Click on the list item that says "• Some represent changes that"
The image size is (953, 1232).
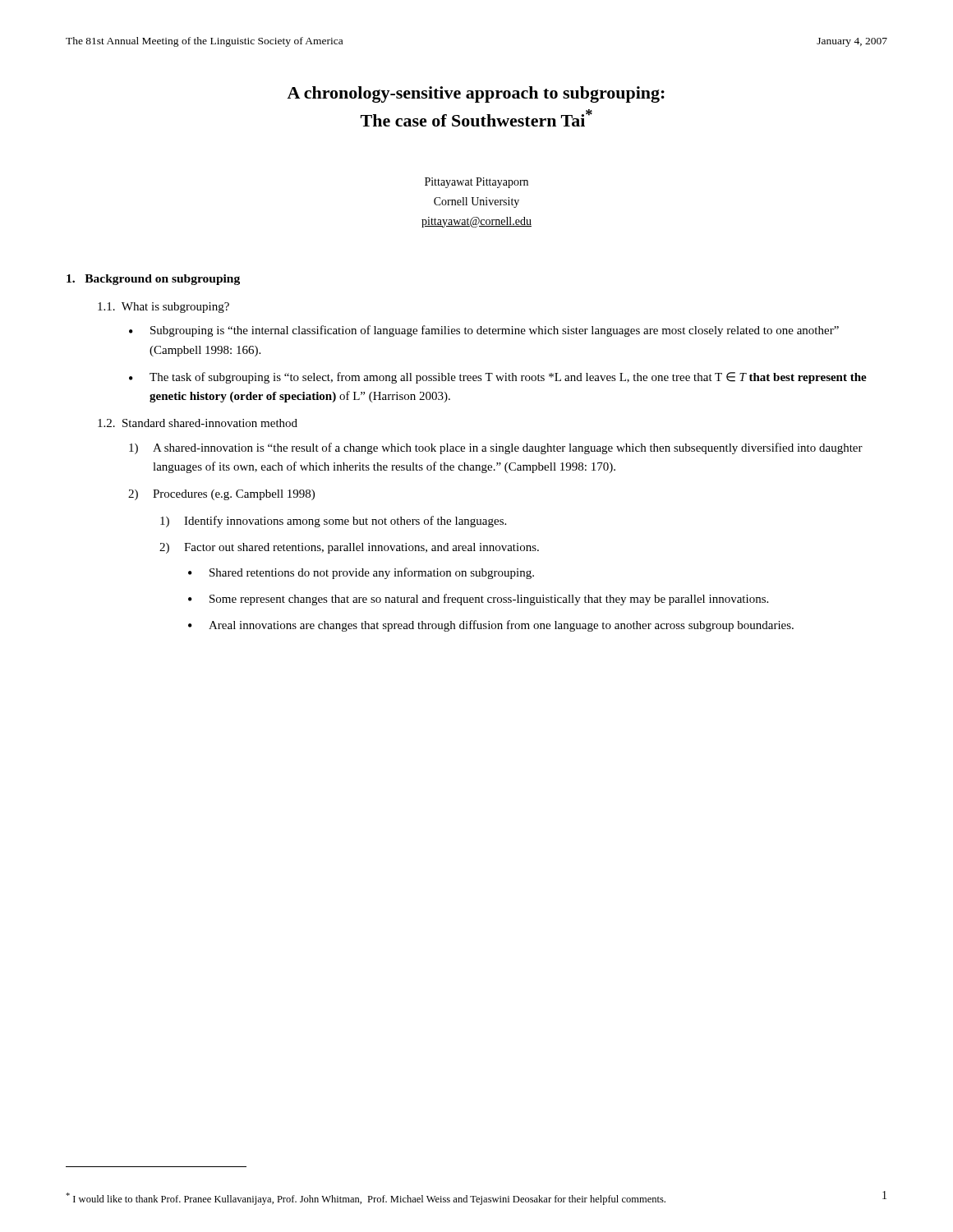click(x=537, y=600)
